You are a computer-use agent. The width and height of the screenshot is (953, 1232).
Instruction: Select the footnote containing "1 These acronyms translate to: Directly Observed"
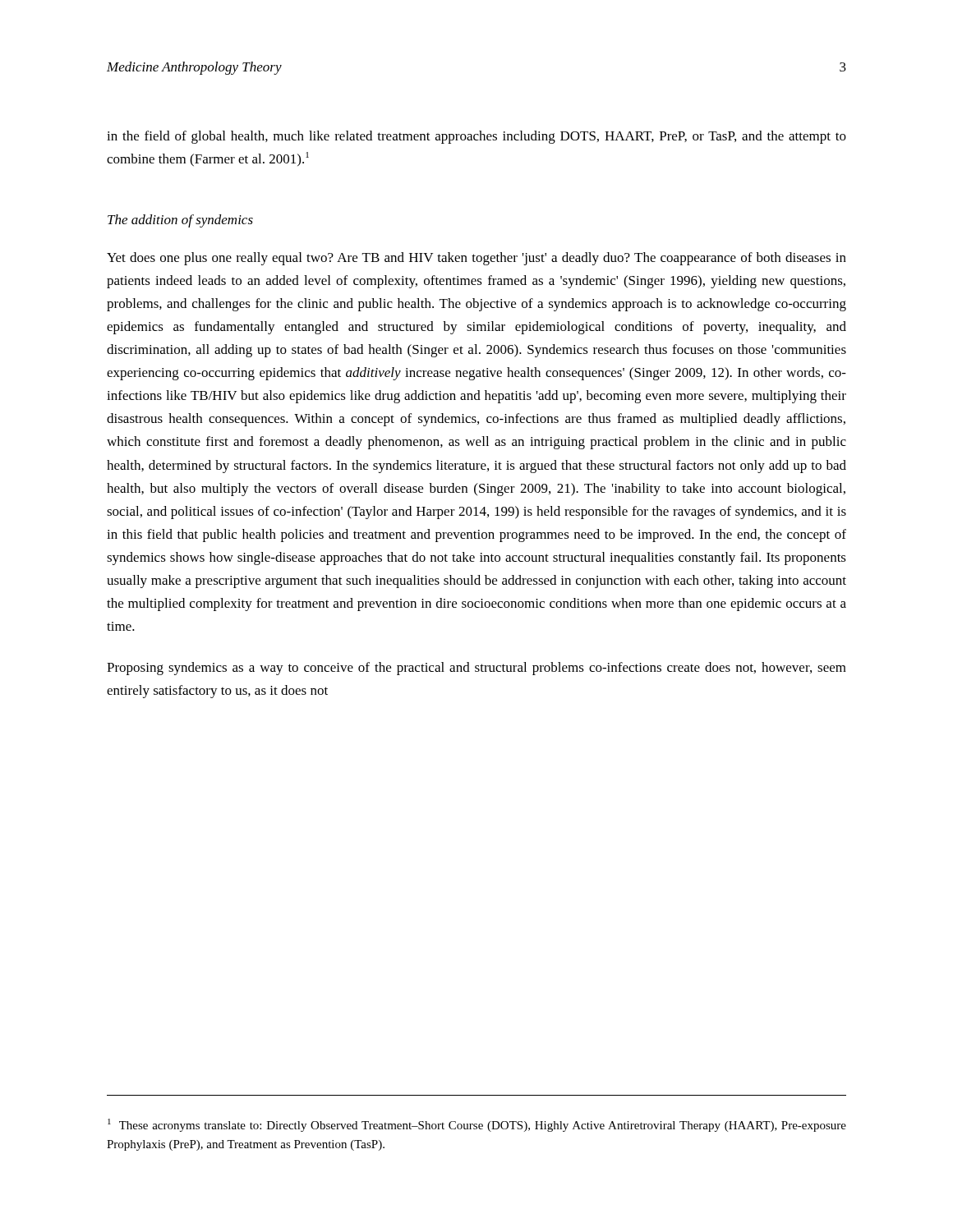(x=476, y=1135)
